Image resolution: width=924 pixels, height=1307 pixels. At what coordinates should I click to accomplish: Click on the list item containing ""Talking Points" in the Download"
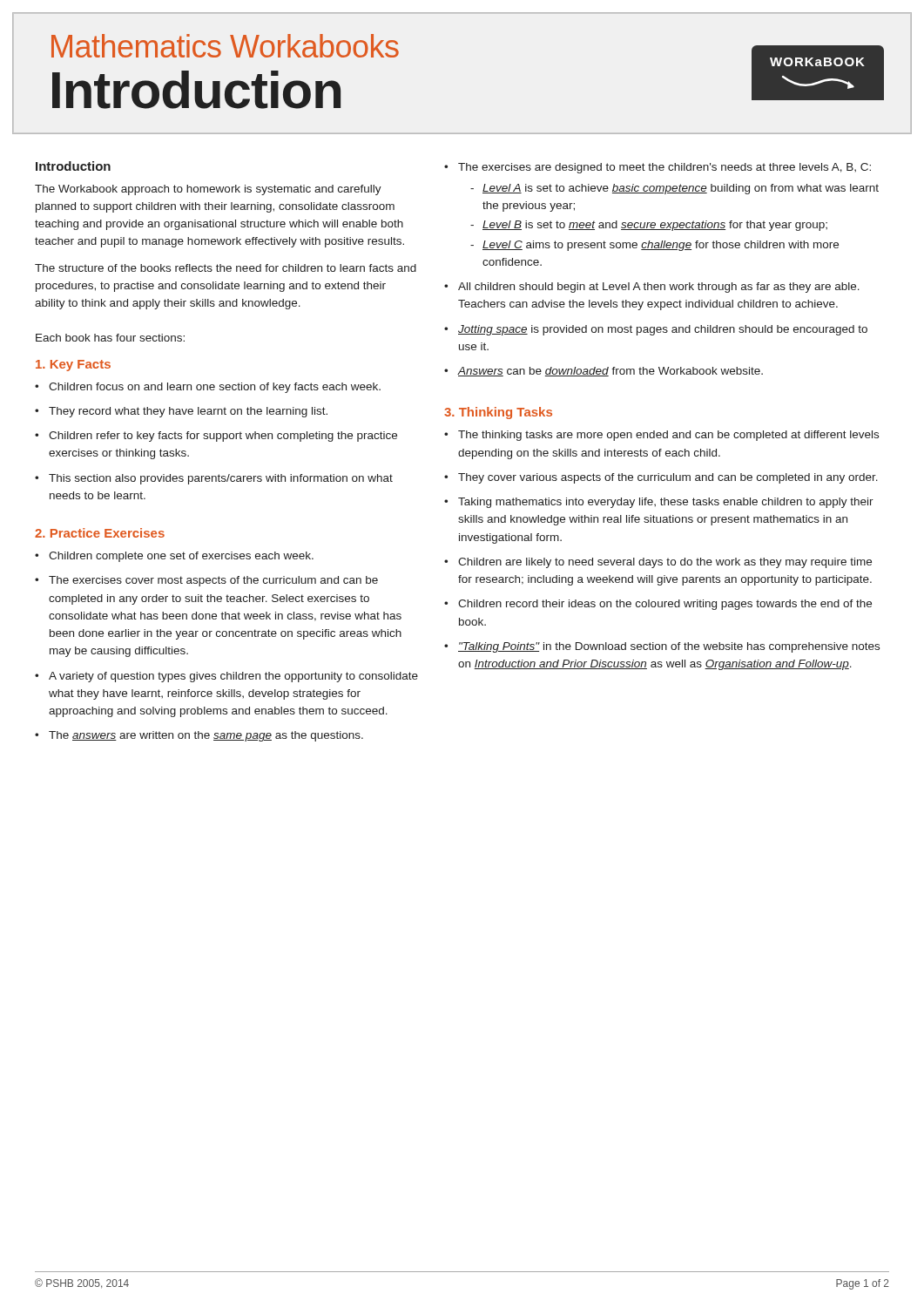click(x=669, y=655)
